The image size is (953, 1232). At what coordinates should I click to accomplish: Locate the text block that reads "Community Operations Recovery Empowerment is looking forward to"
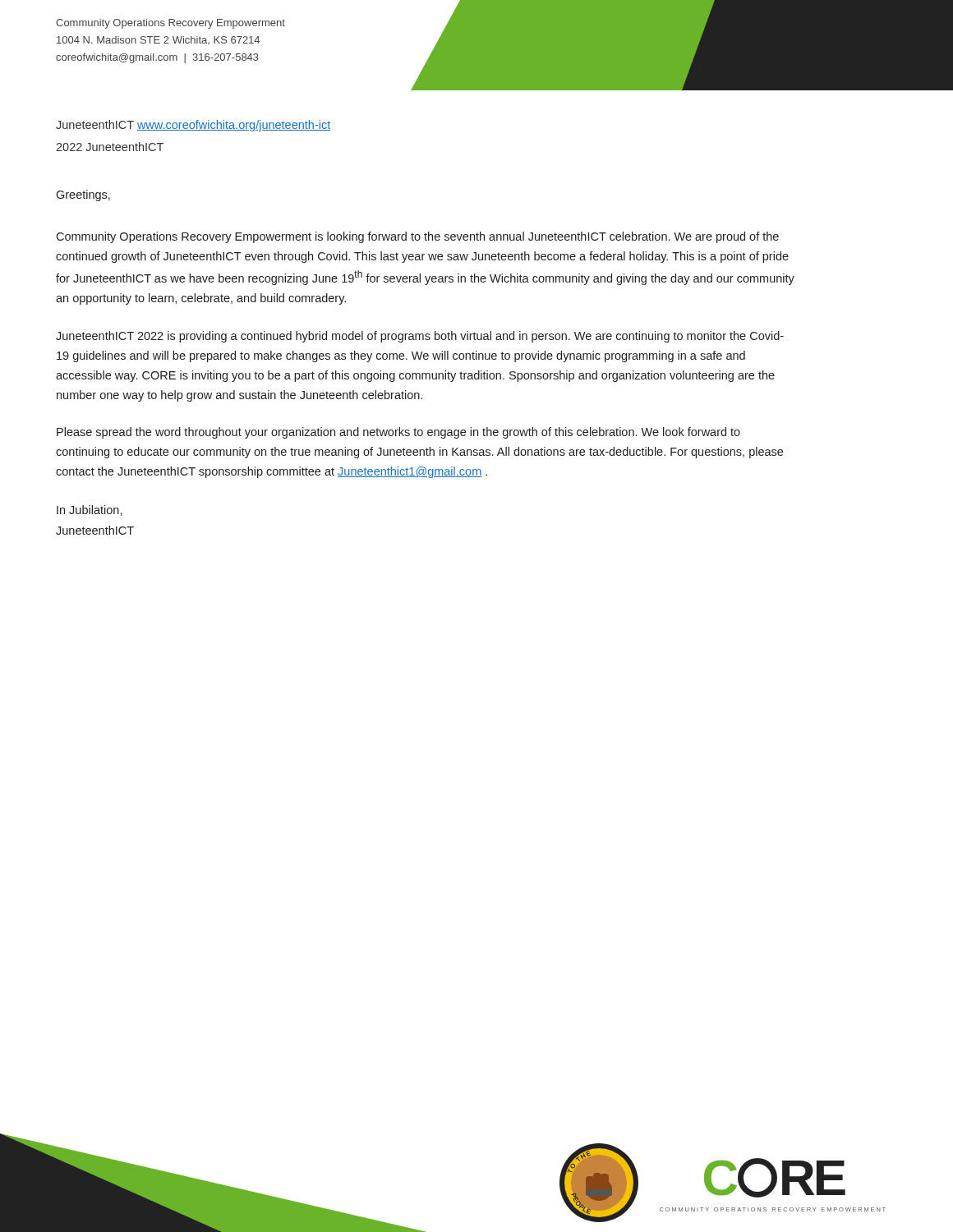pos(425,267)
